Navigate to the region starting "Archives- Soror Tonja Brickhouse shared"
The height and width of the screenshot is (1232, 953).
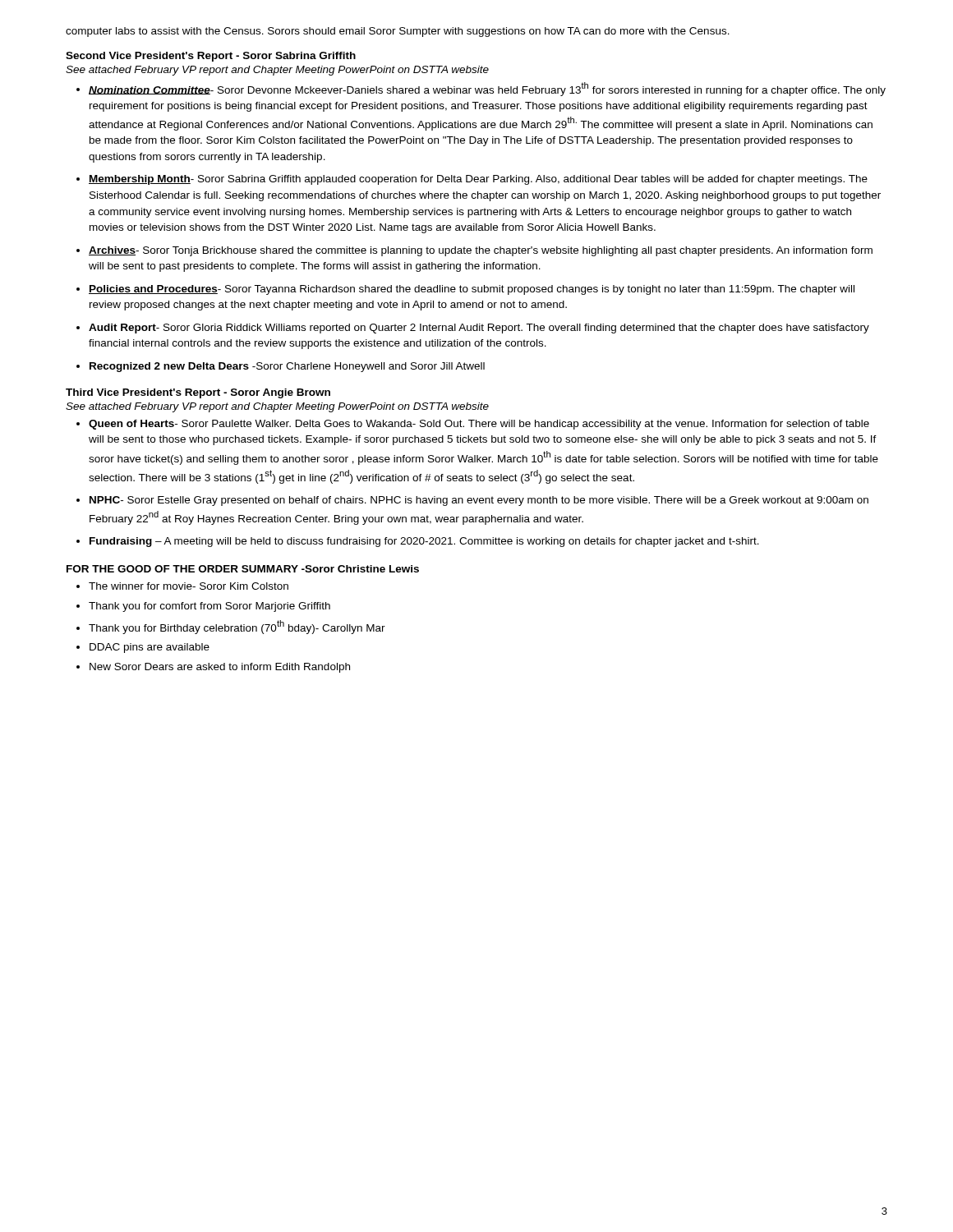pyautogui.click(x=481, y=258)
